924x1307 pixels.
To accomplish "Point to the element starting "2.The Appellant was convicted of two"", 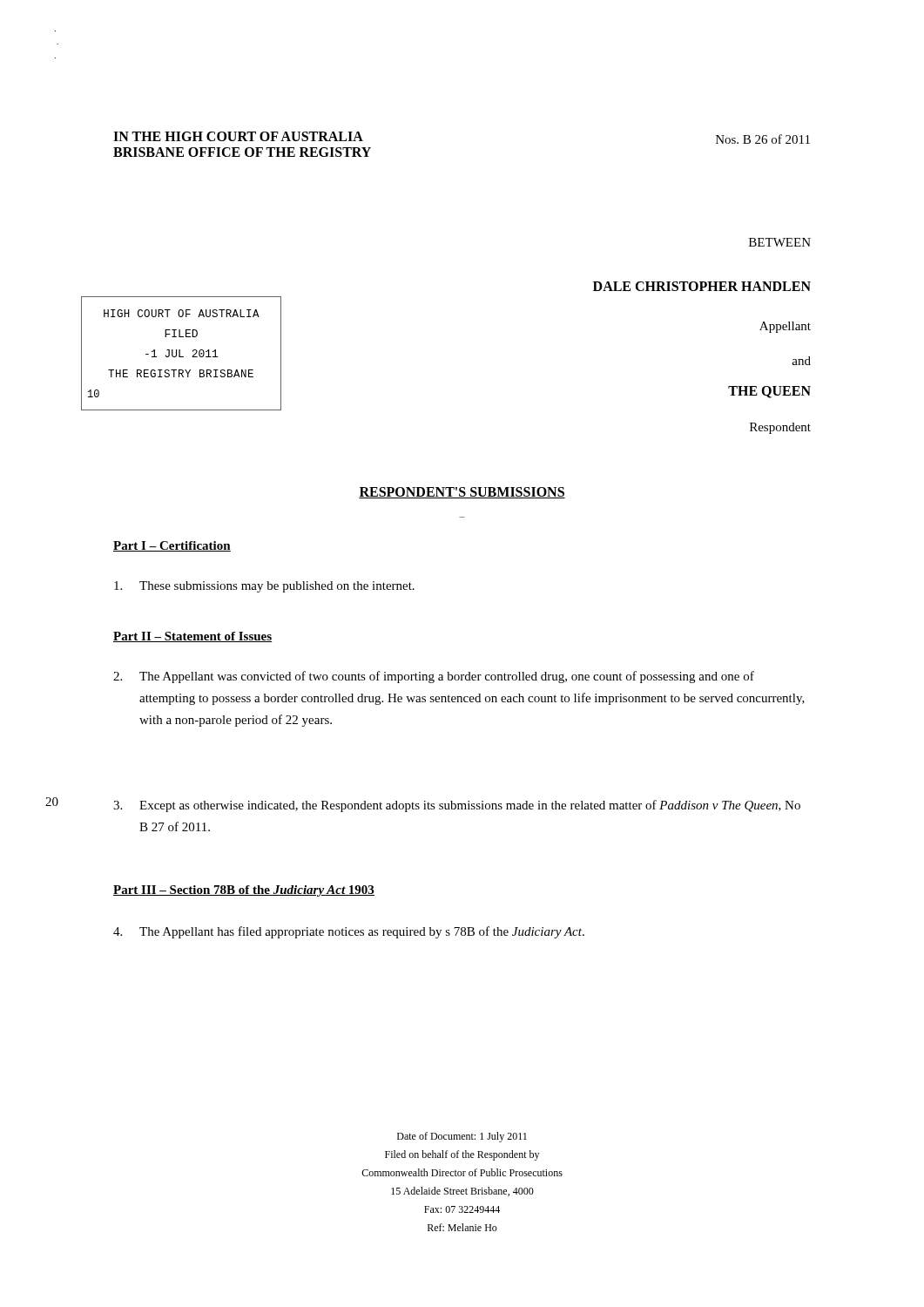I will (x=462, y=698).
